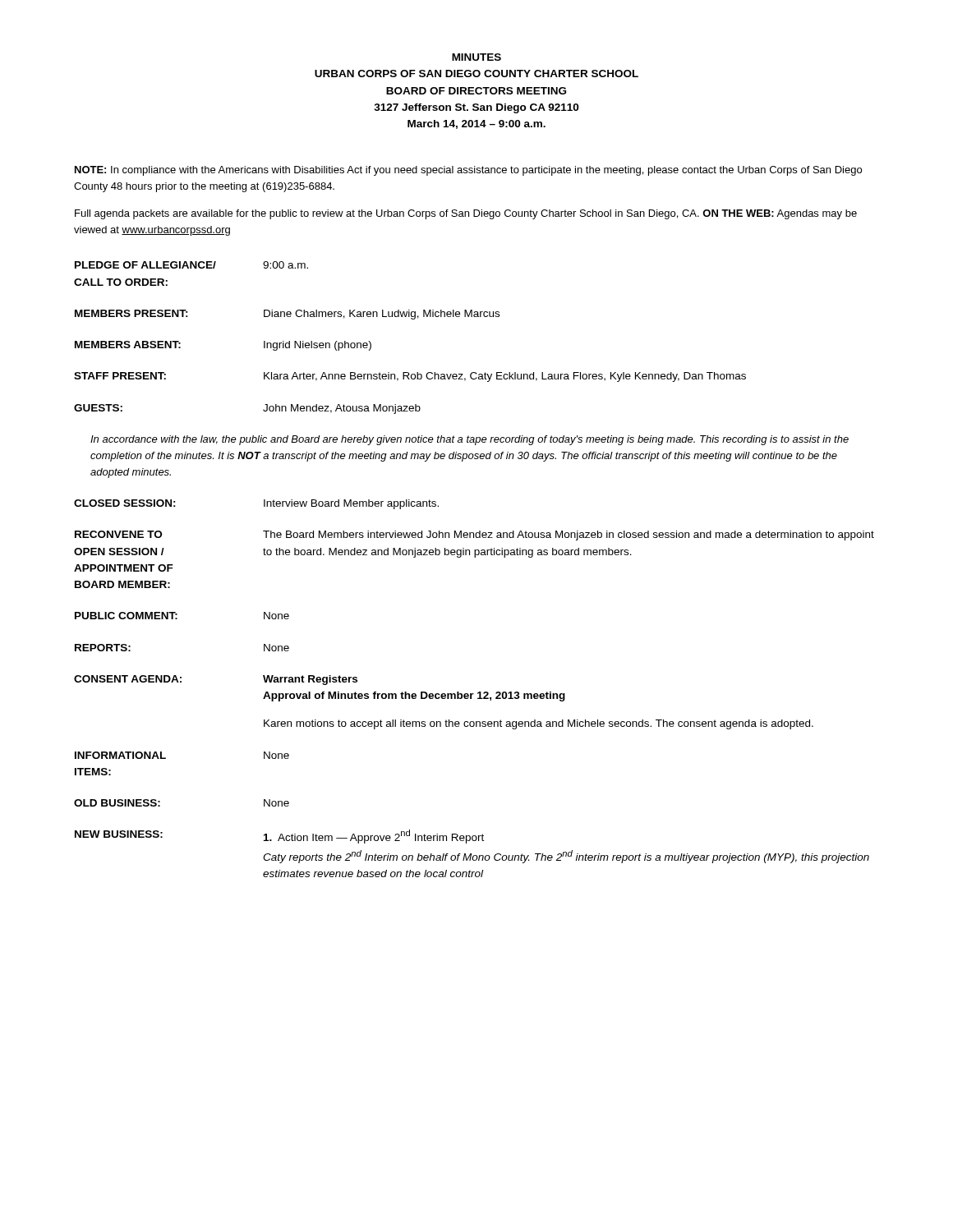Point to the passage starting "RECONVENE TOOPEN SESSION /APPOINTMENT OFBOARD MEMBER: The Board"
Image resolution: width=953 pixels, height=1232 pixels.
476,560
